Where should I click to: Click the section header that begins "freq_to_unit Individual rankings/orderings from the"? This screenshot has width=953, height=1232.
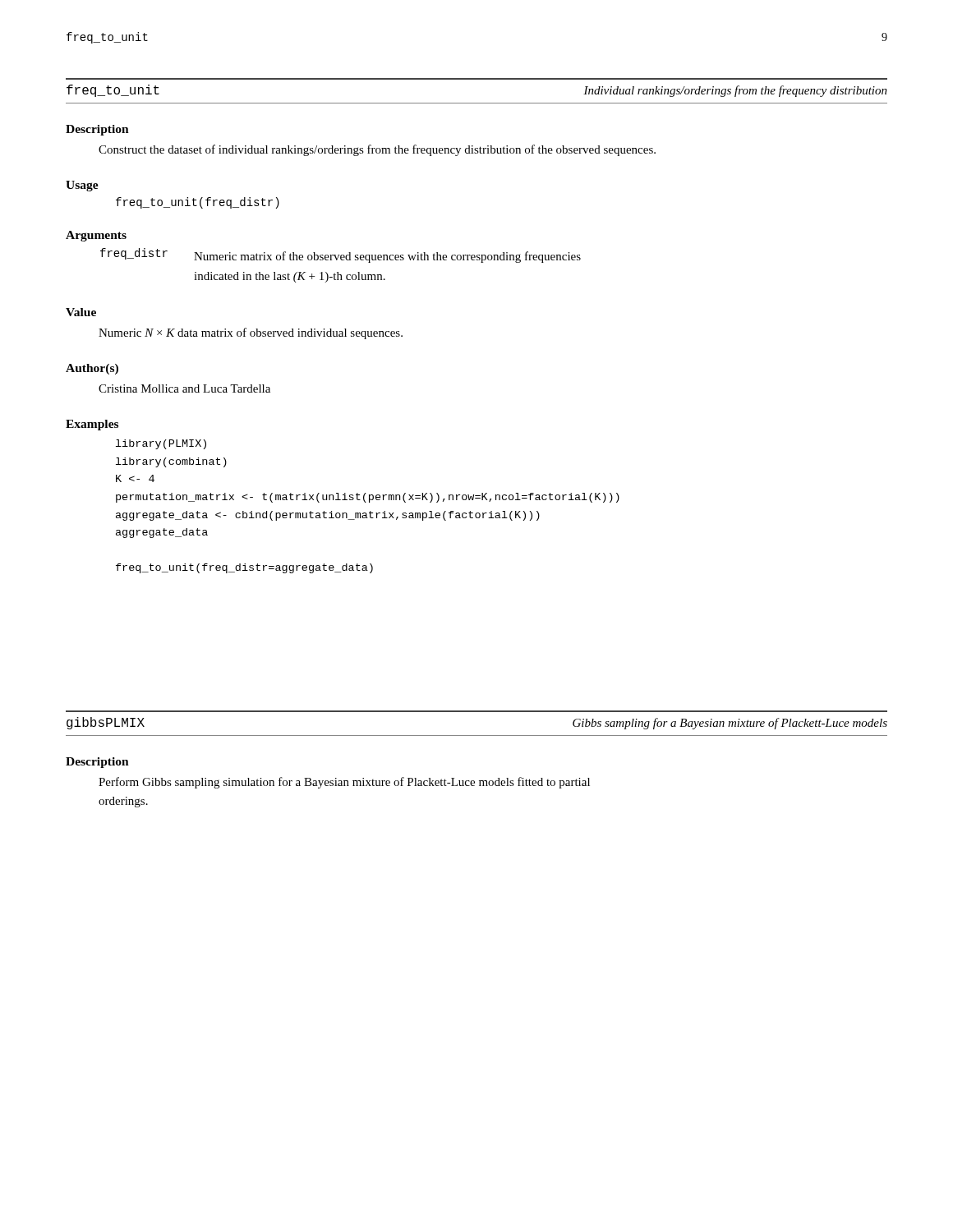click(476, 91)
